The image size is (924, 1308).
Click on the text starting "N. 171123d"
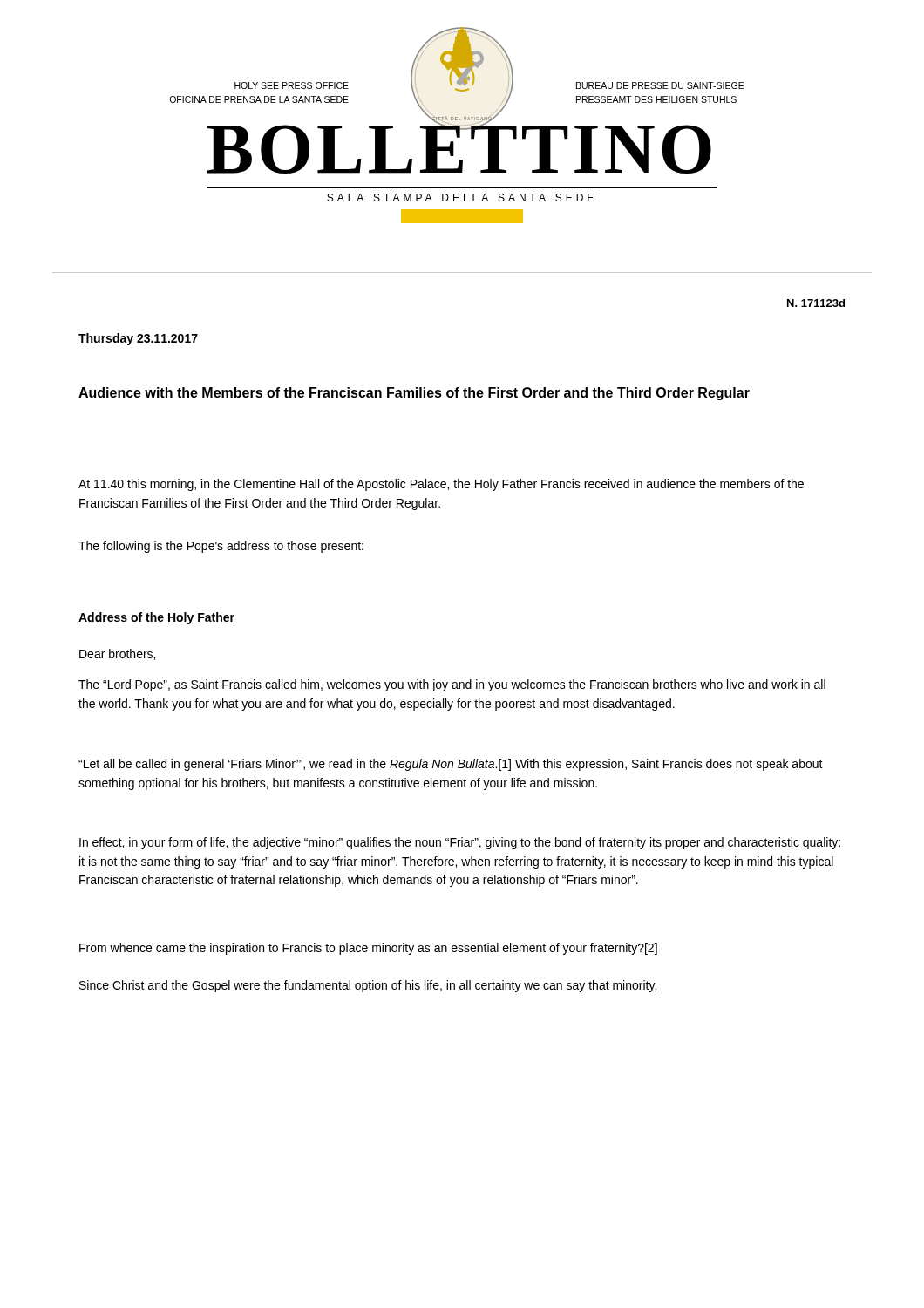click(x=816, y=303)
